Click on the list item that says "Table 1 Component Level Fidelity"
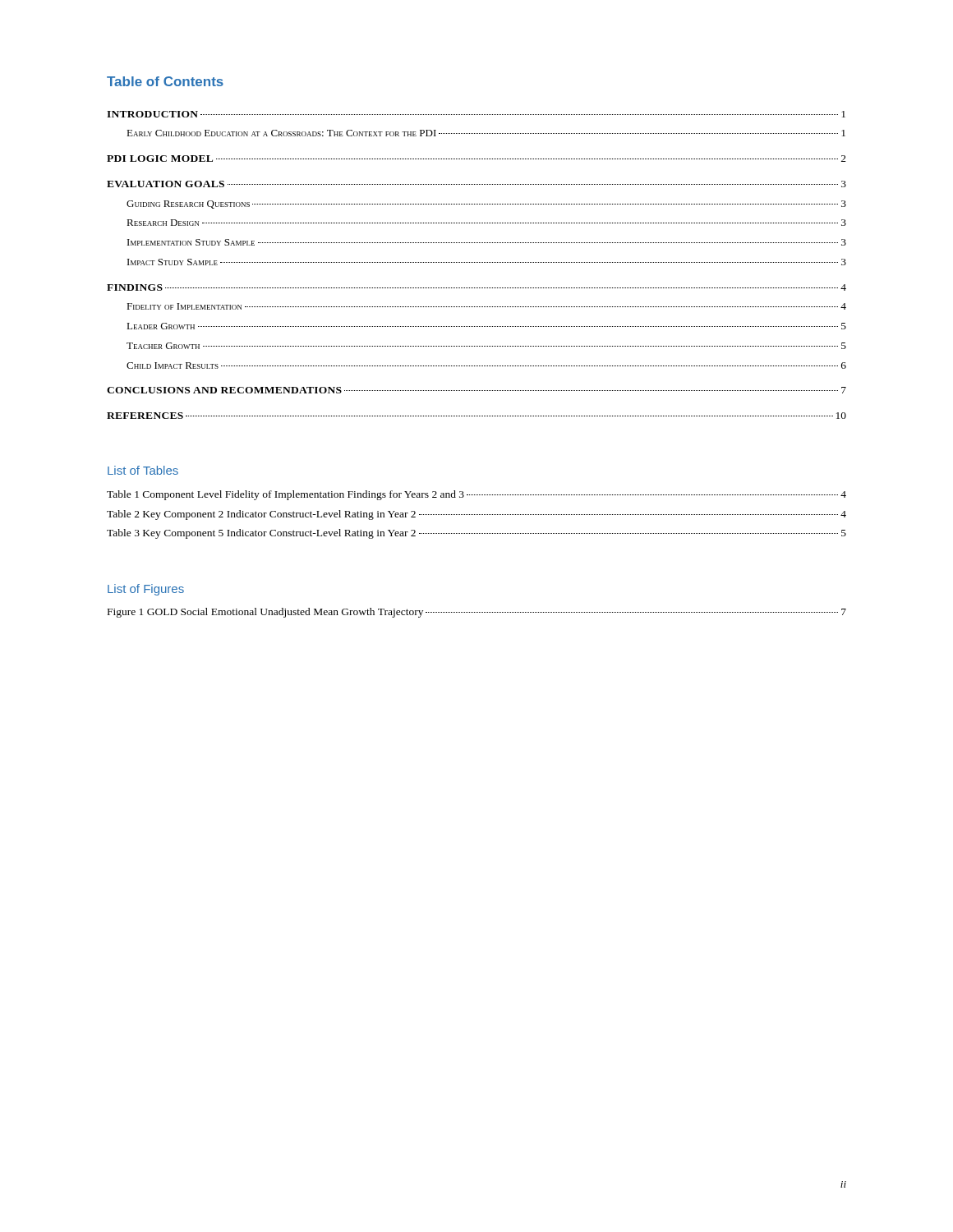This screenshot has height=1232, width=953. [476, 494]
